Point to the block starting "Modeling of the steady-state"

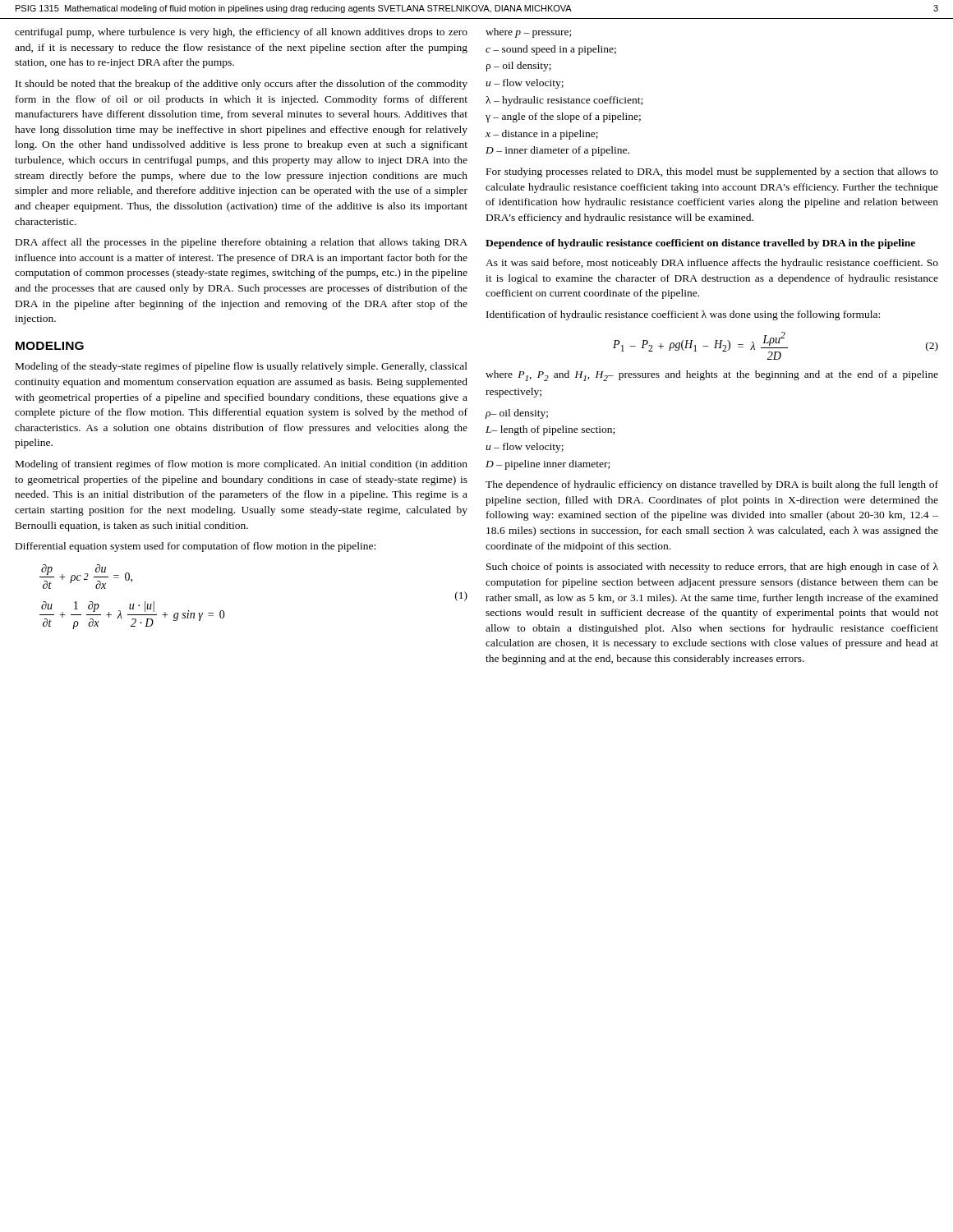241,405
